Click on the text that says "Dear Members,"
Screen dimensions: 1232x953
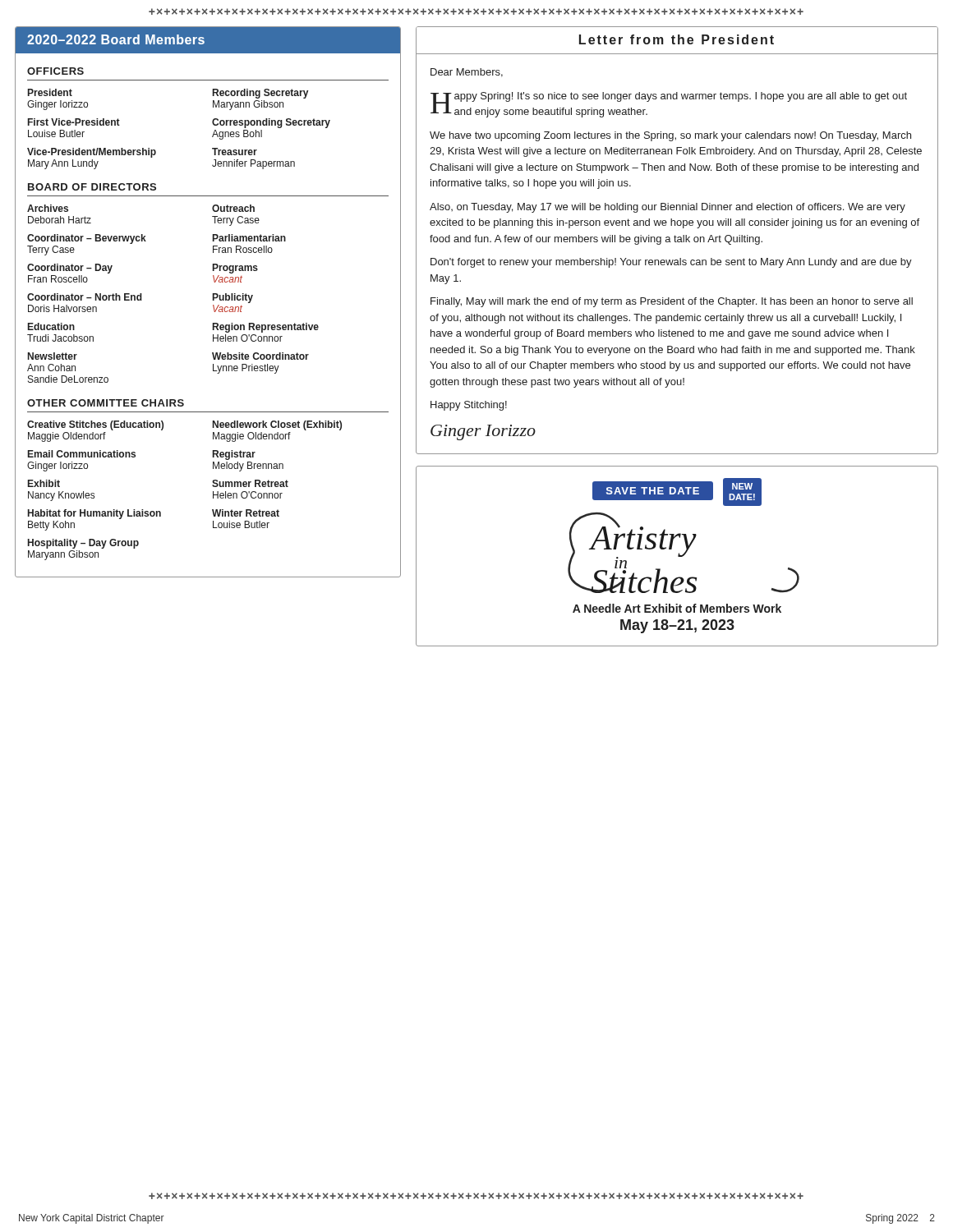point(467,73)
